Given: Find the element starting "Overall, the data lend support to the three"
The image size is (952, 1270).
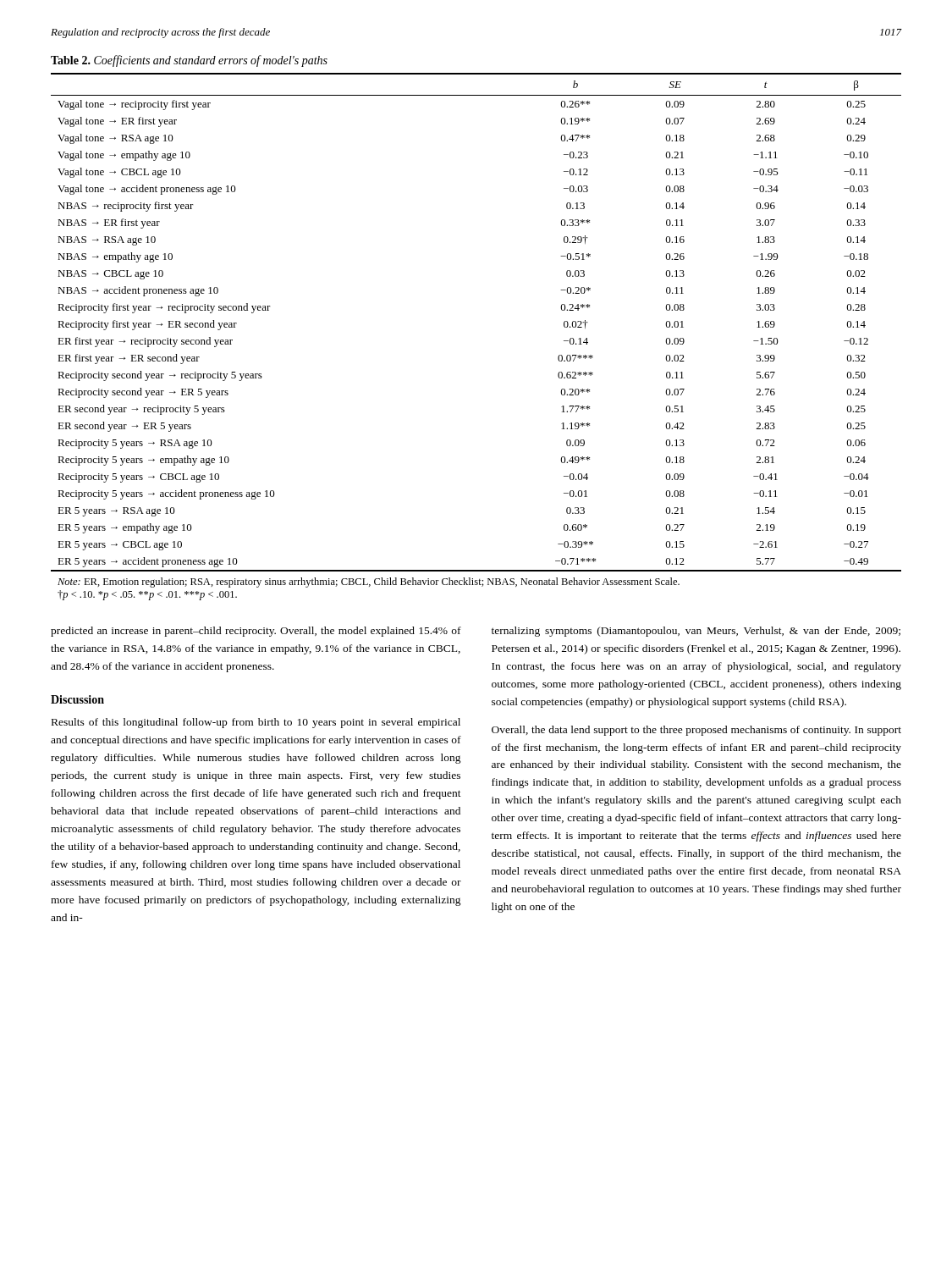Looking at the screenshot, I should pyautogui.click(x=696, y=818).
